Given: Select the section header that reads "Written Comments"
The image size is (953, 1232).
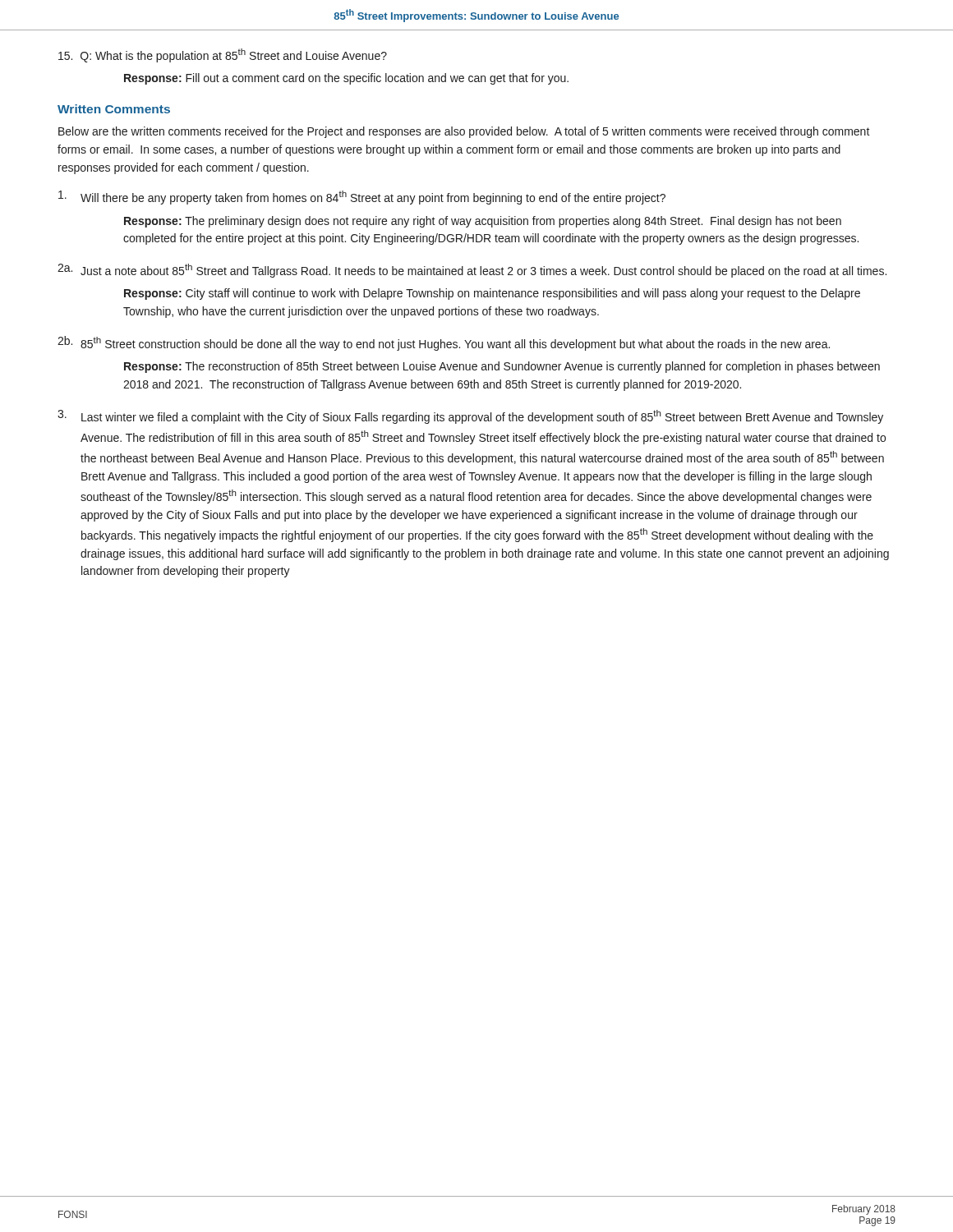Looking at the screenshot, I should [114, 109].
